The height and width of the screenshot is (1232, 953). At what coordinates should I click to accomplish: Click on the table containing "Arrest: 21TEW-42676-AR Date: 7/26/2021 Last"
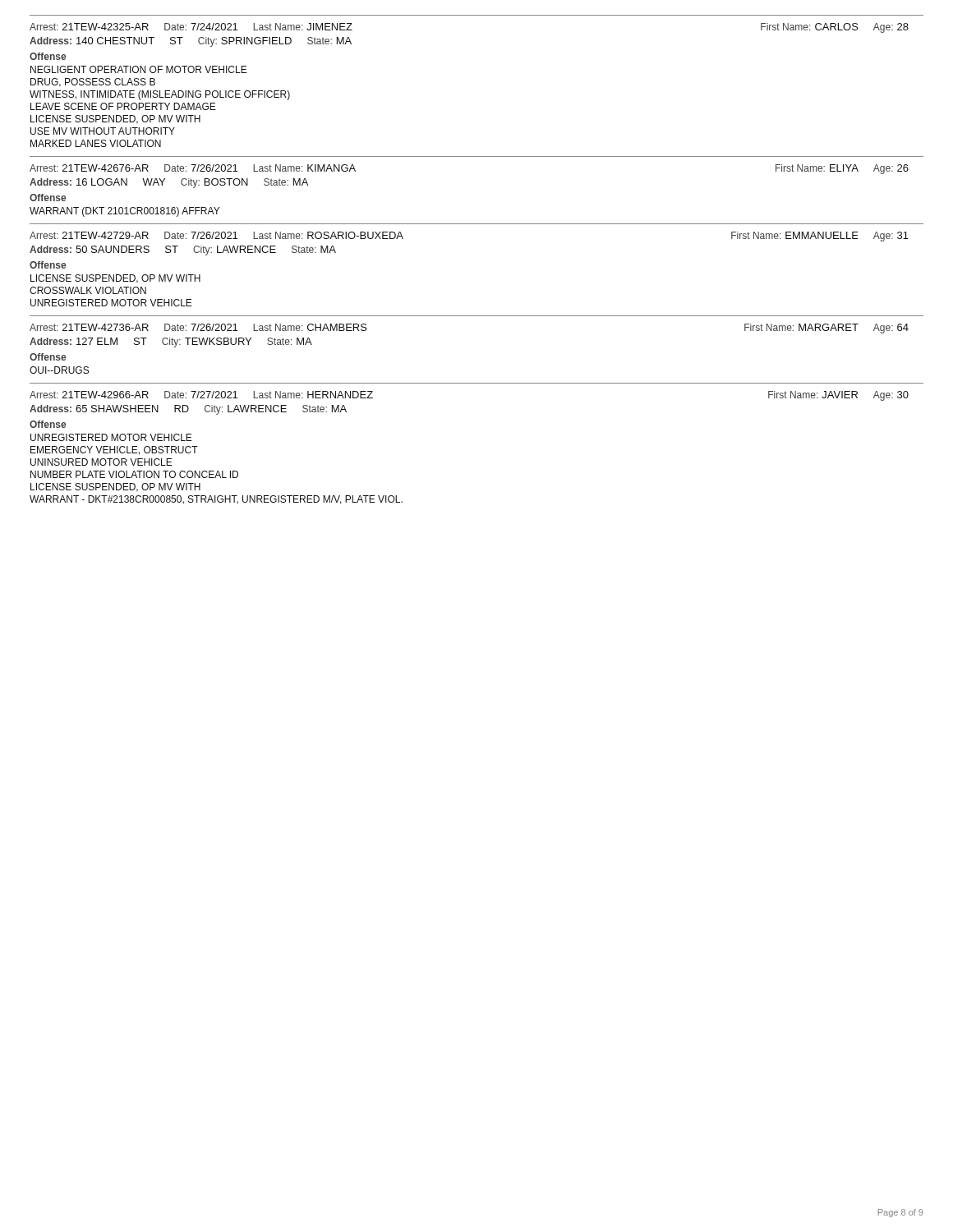click(476, 186)
